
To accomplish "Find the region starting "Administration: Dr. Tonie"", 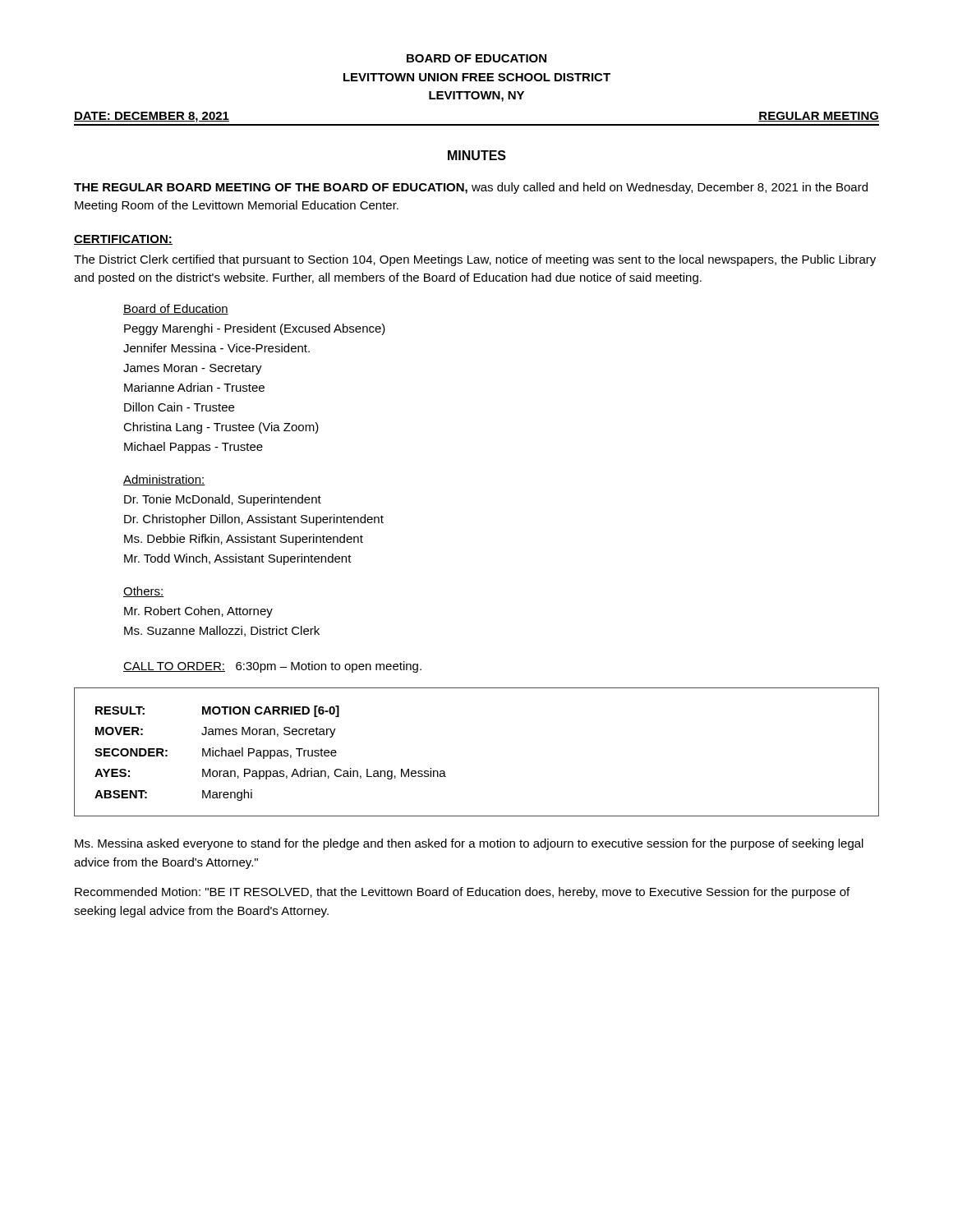I will 164,480.
